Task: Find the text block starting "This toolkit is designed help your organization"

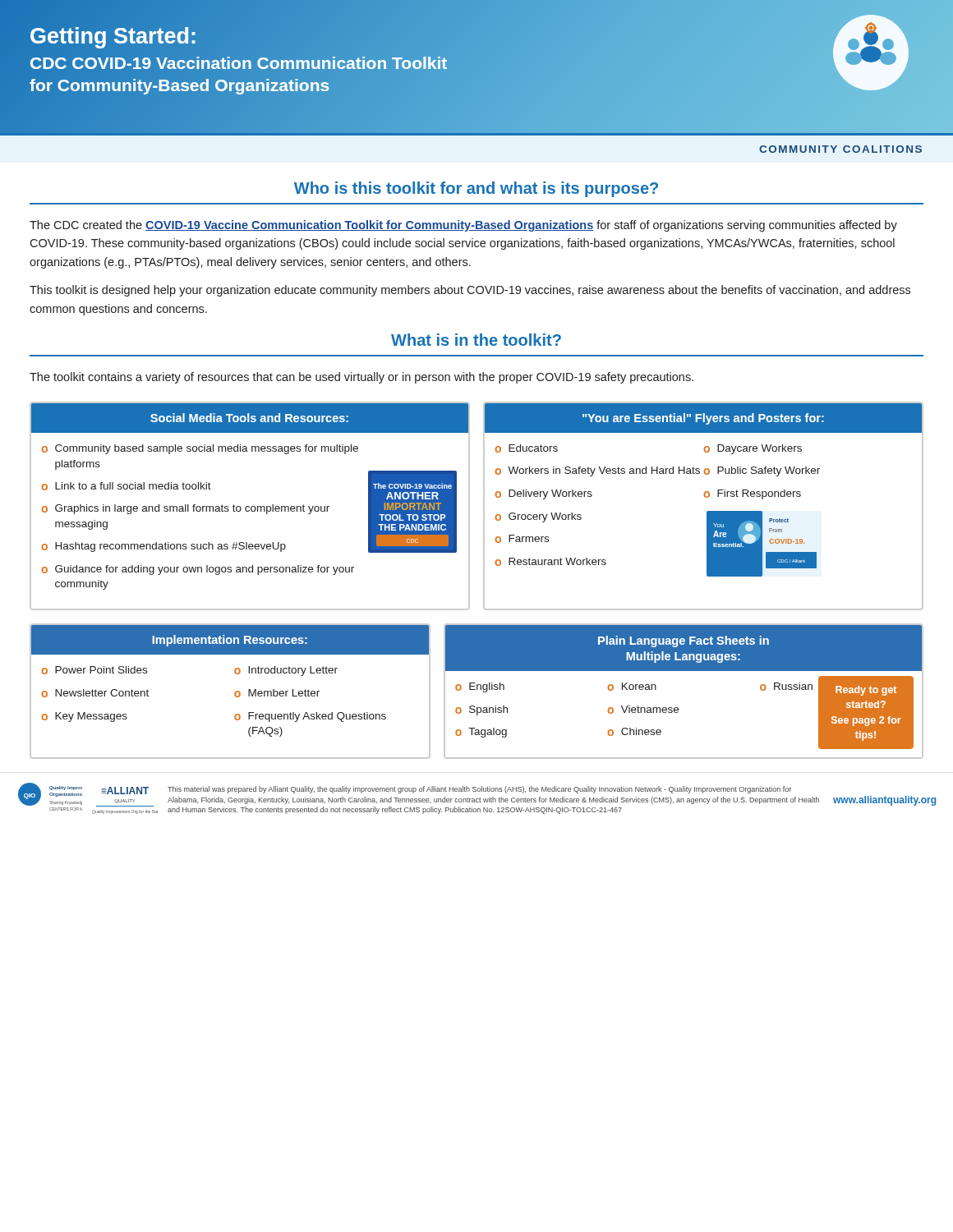Action: (x=470, y=299)
